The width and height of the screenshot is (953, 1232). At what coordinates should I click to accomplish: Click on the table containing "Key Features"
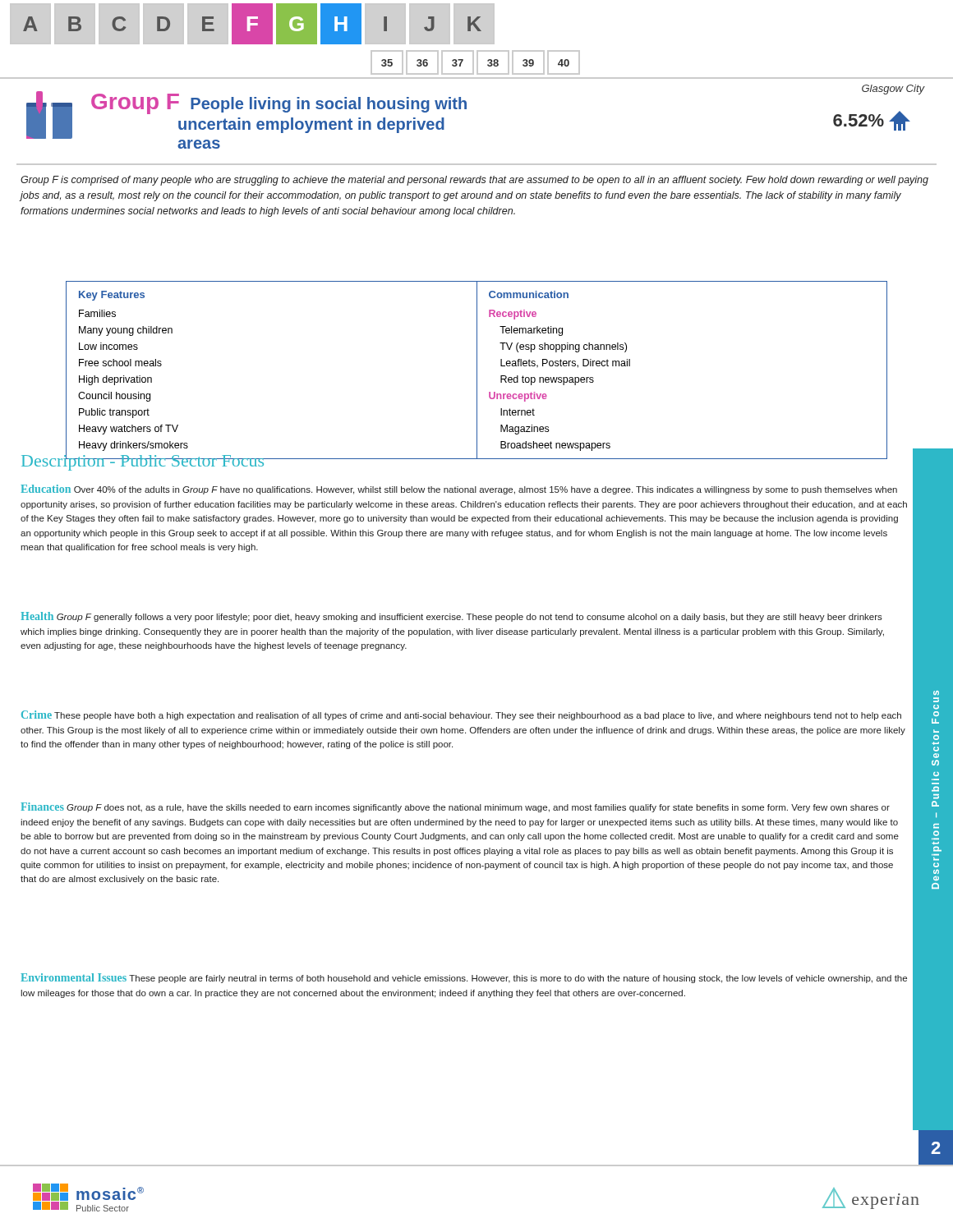coord(476,370)
